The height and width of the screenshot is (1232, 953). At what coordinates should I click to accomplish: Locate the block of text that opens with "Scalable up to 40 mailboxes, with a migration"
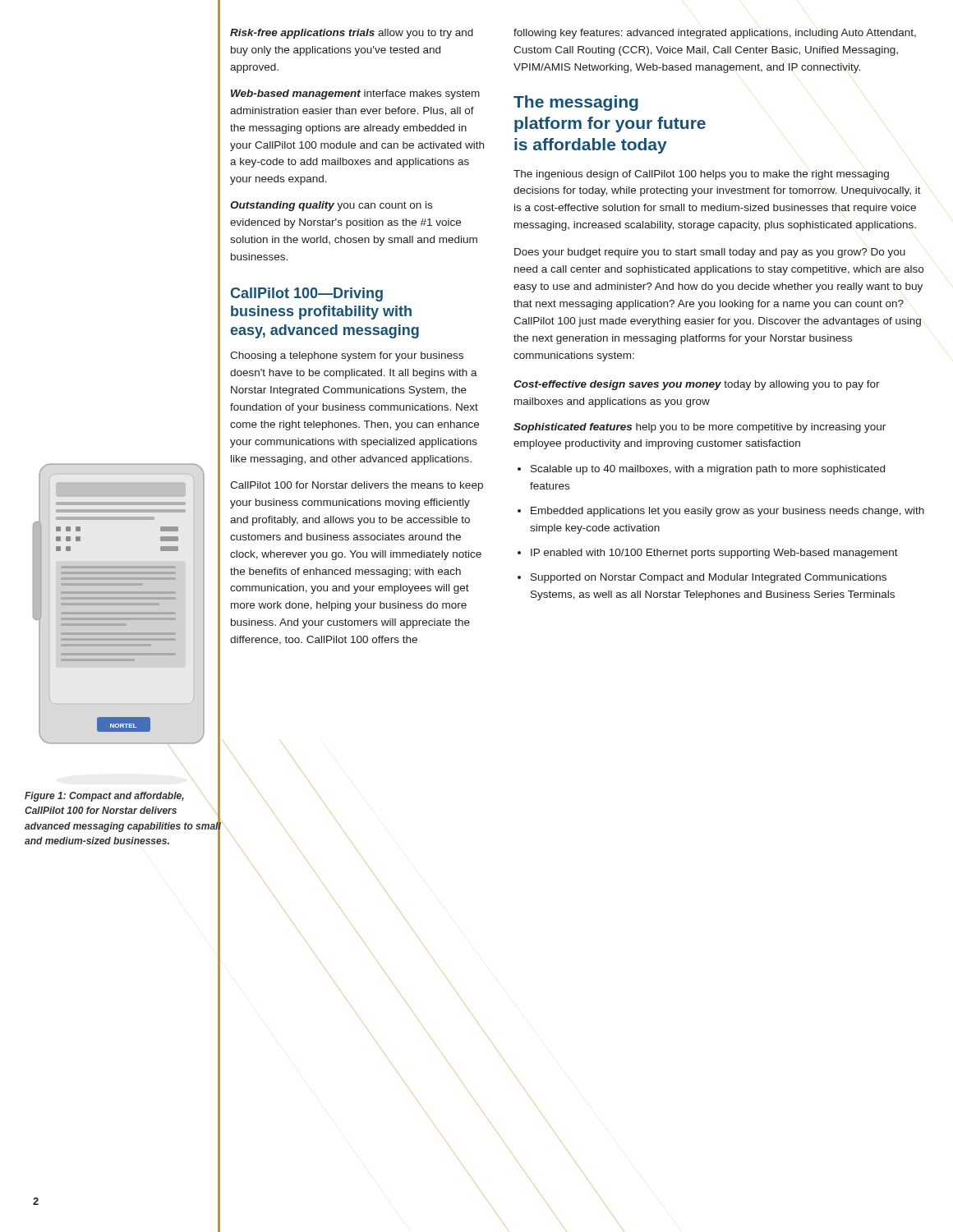(708, 477)
